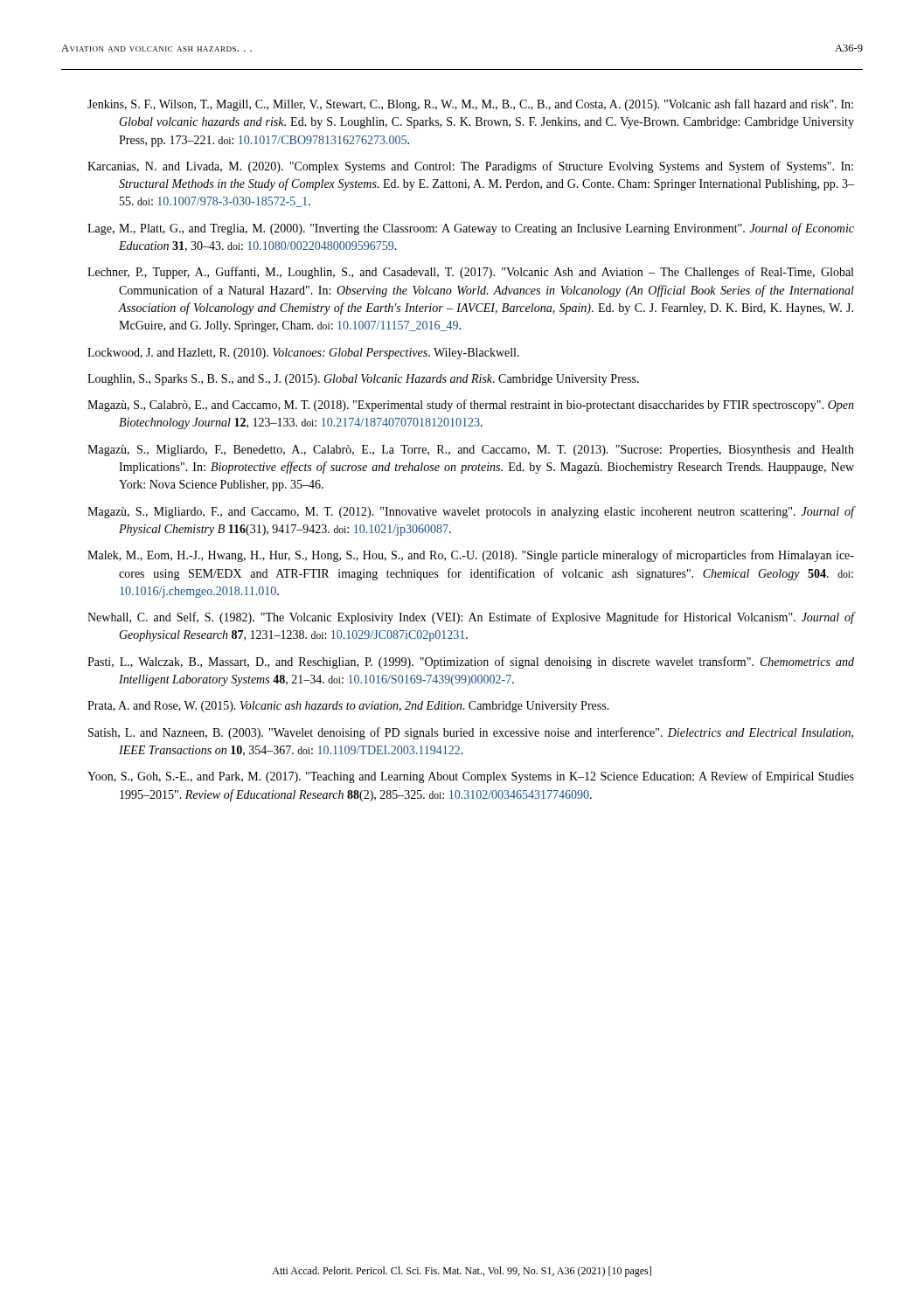Find the block on this page that starts "Satish, L. and Nazneen, B. (2003)."
924x1311 pixels.
tap(471, 741)
